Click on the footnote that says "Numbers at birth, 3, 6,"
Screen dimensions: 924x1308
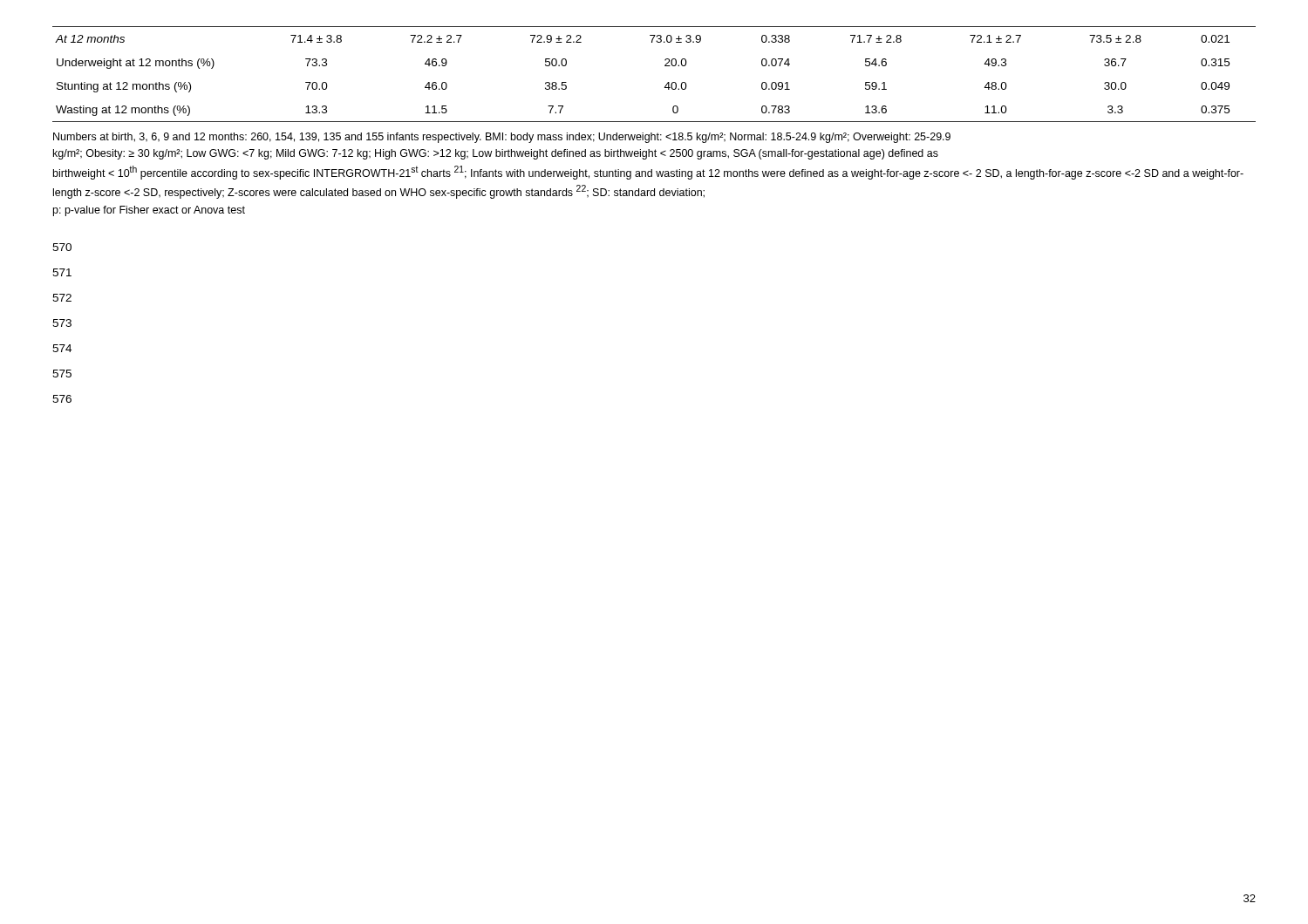click(648, 173)
